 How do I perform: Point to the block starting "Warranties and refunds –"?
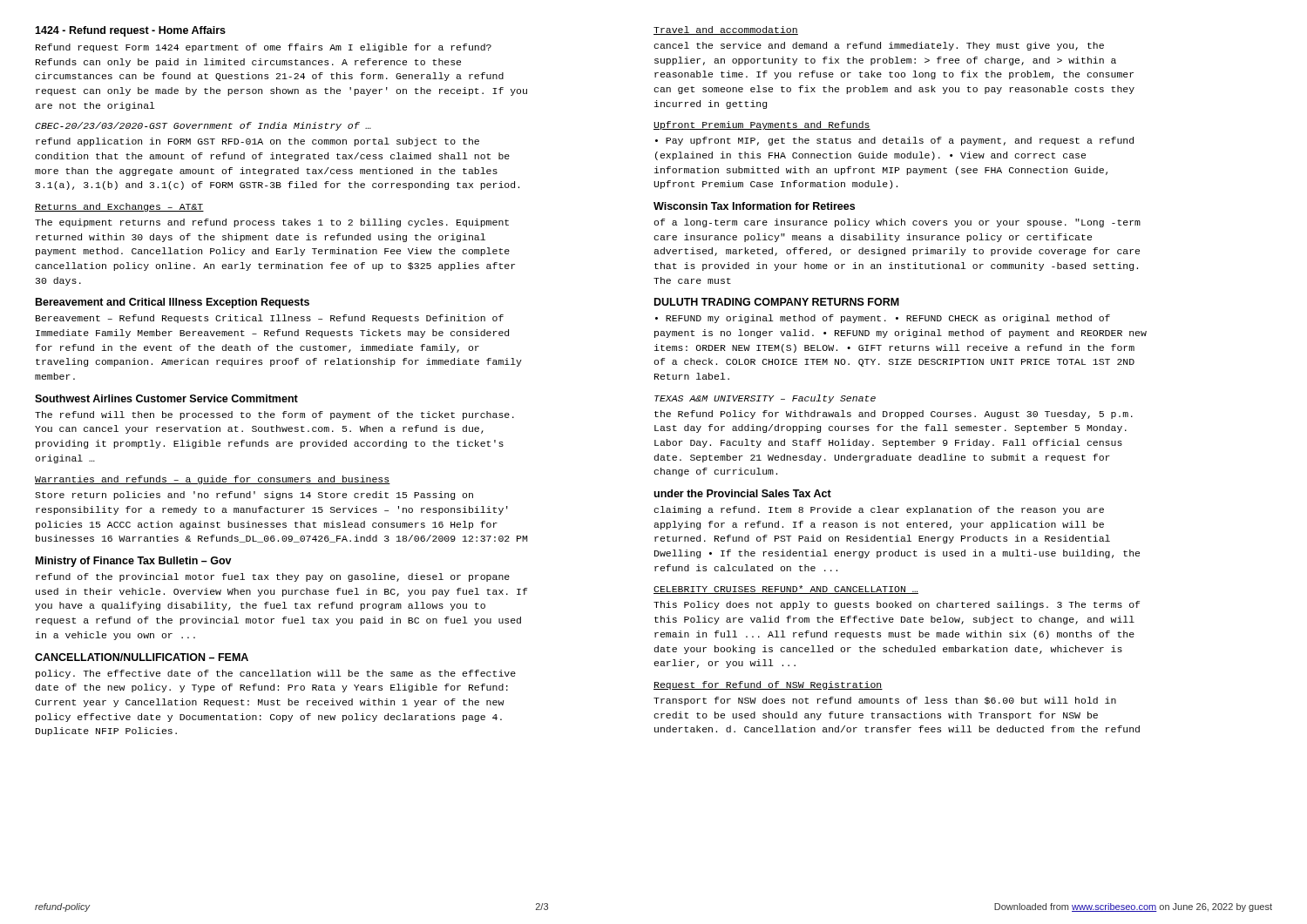[x=212, y=480]
